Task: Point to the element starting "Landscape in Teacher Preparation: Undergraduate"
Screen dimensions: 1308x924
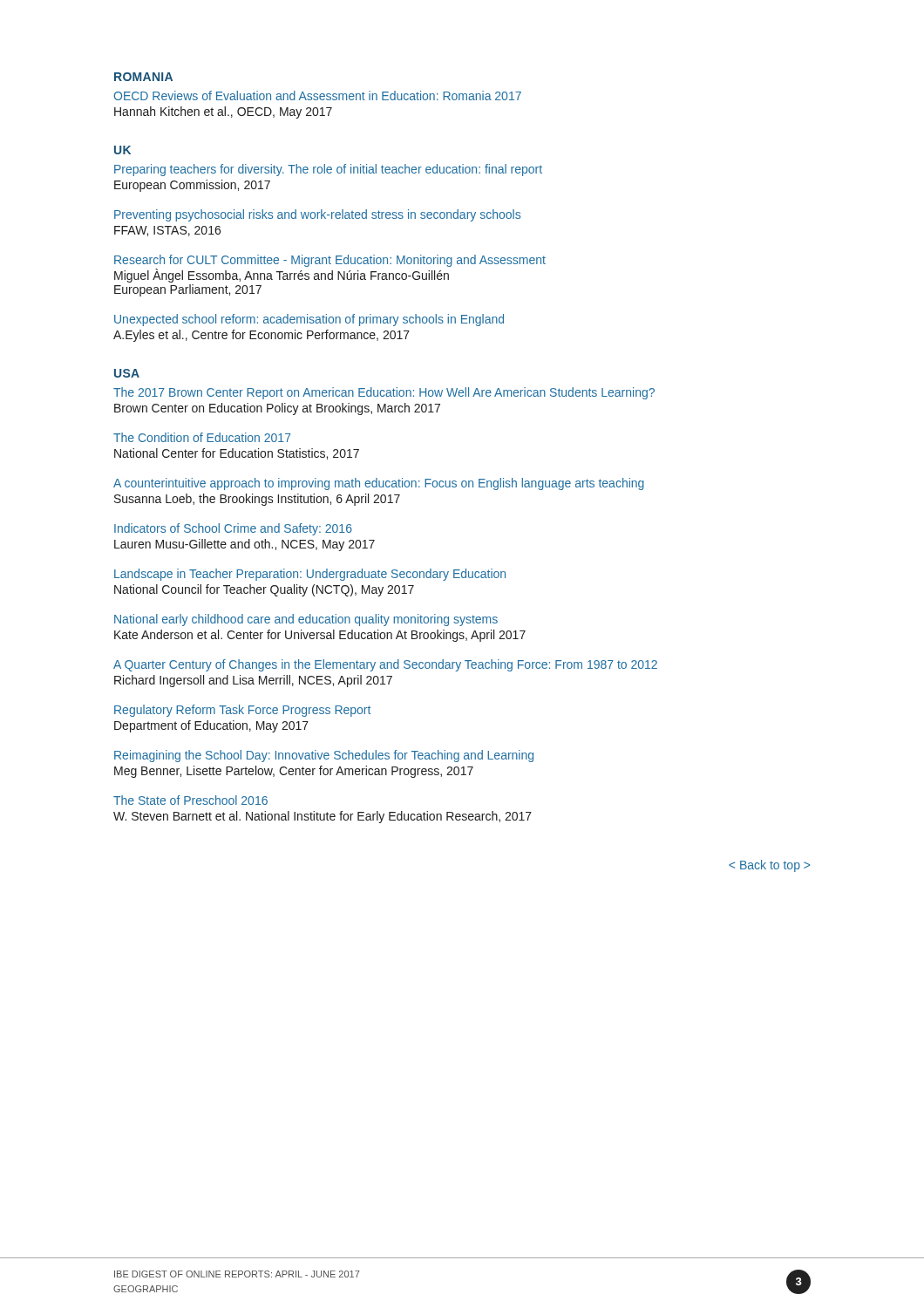Action: tap(462, 582)
